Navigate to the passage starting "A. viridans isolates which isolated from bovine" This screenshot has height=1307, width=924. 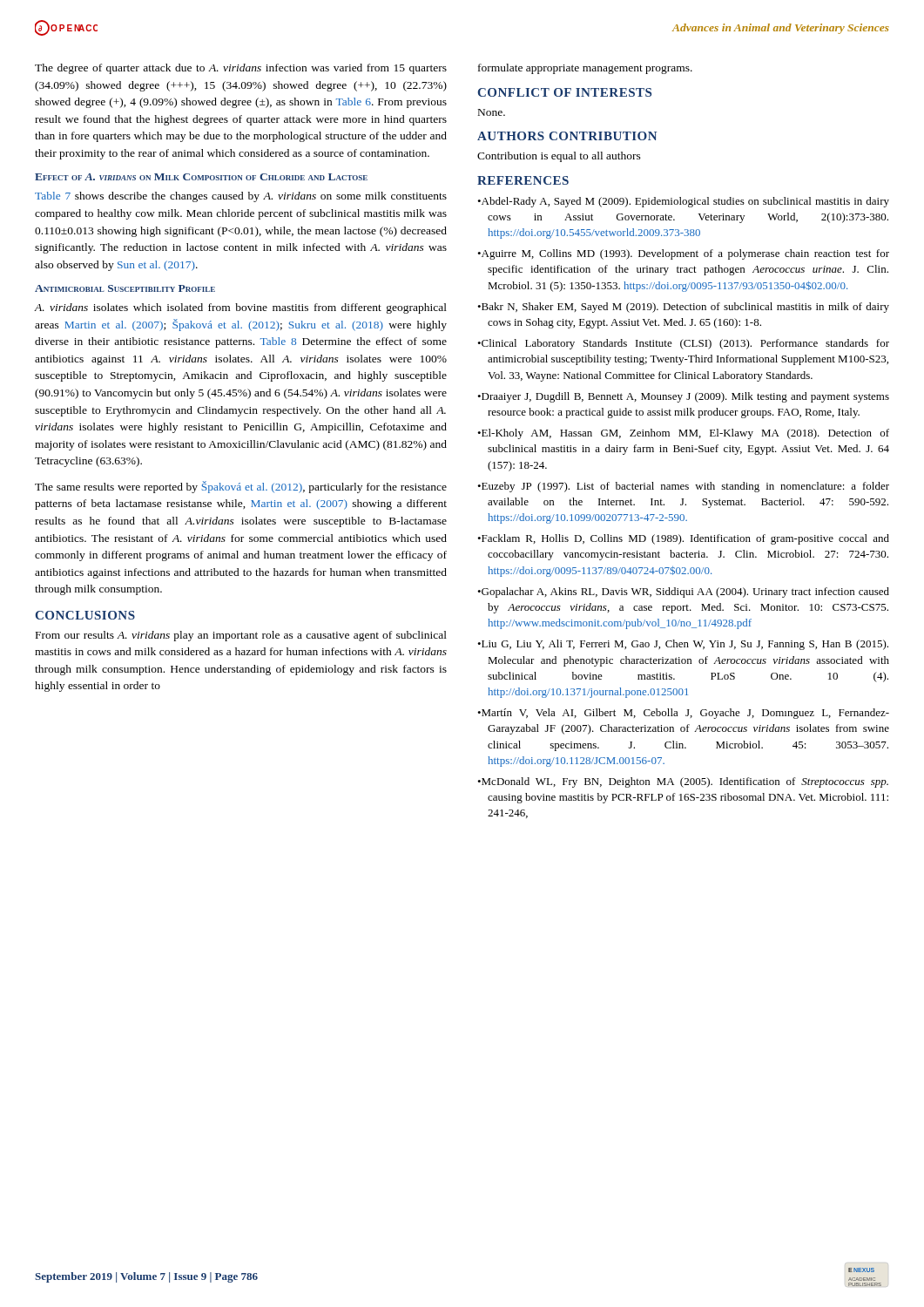pyautogui.click(x=241, y=384)
